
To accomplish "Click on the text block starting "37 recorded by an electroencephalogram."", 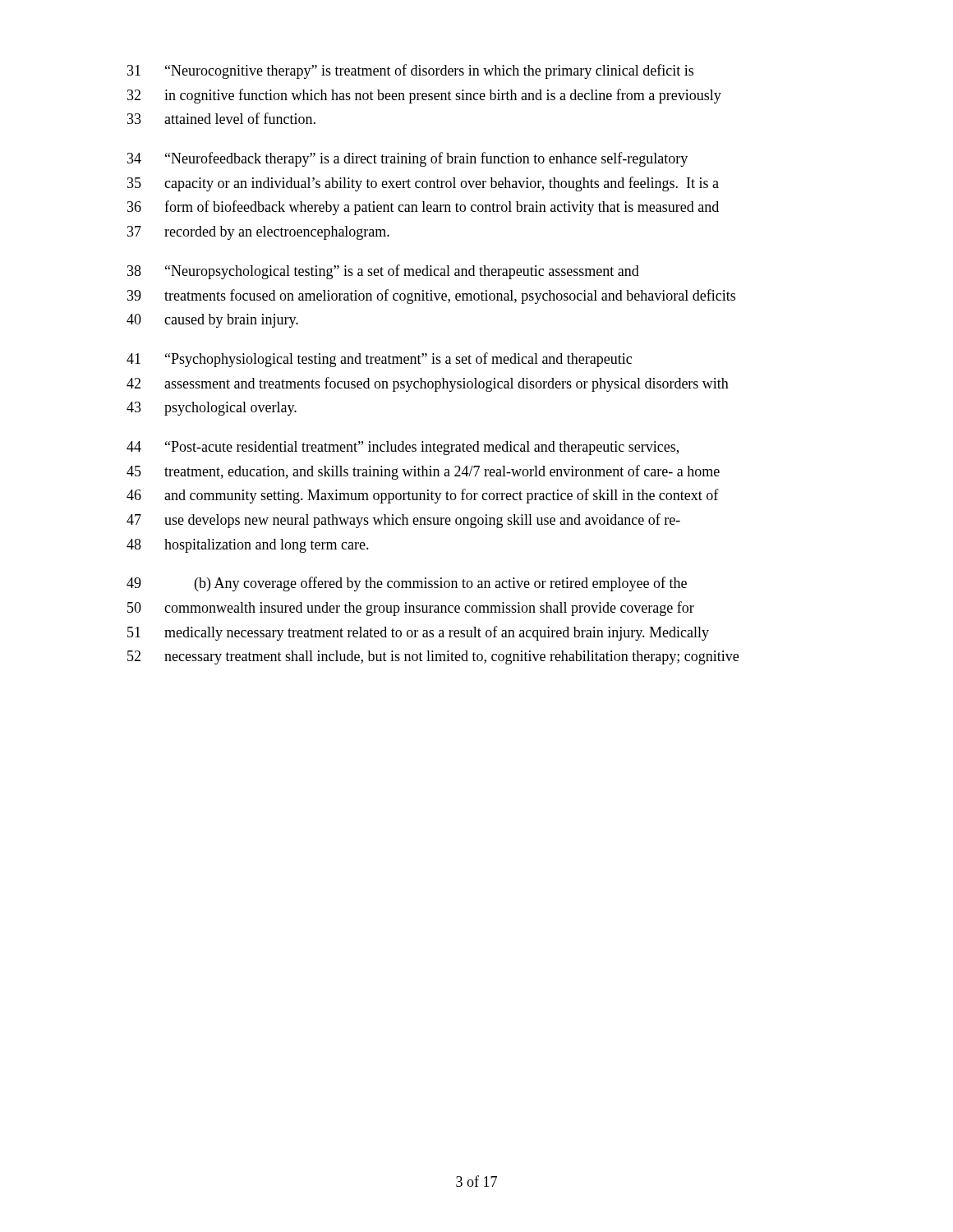I will pyautogui.click(x=258, y=233).
